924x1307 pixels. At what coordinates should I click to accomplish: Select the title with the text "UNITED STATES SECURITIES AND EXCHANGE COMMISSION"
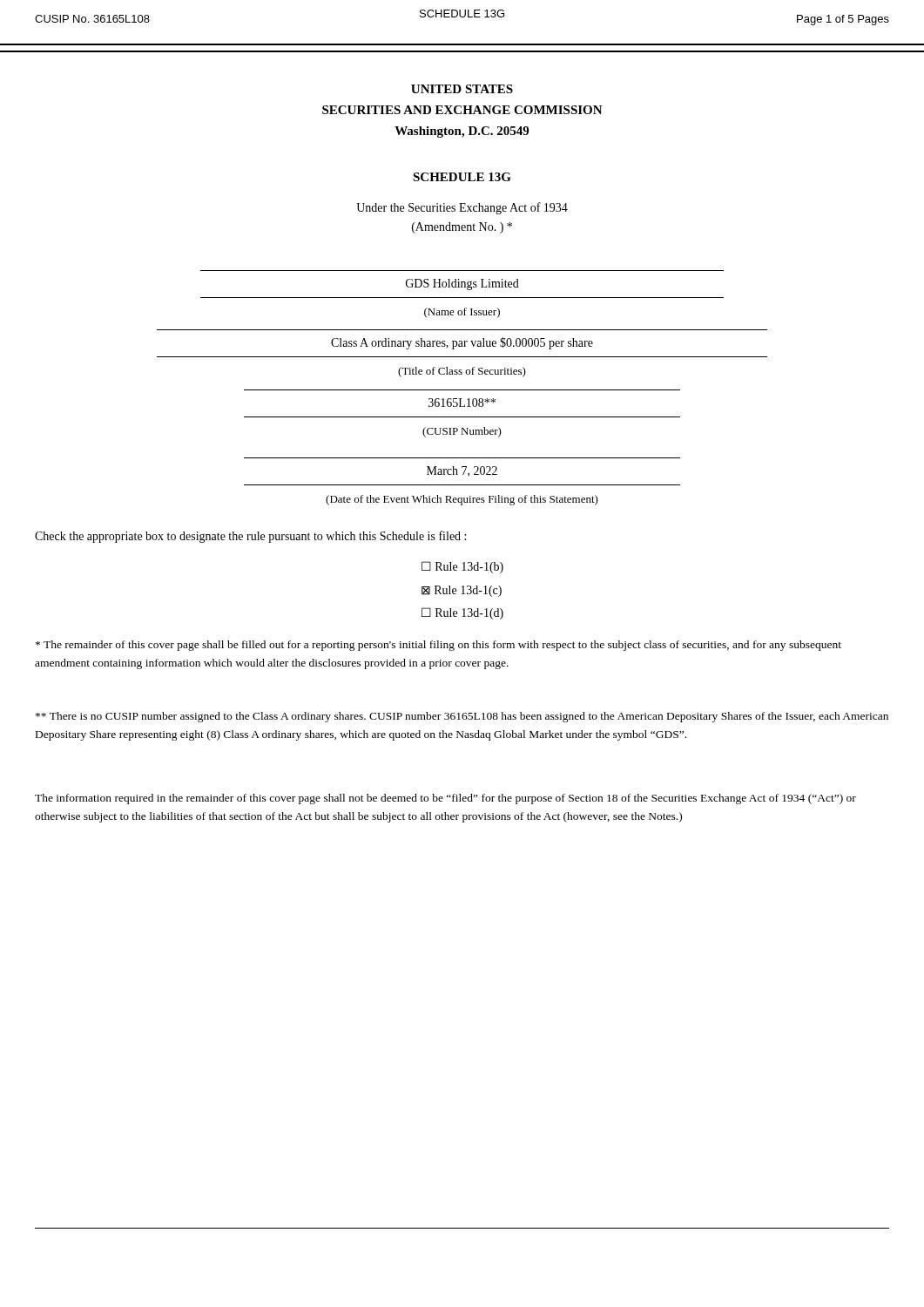[462, 110]
